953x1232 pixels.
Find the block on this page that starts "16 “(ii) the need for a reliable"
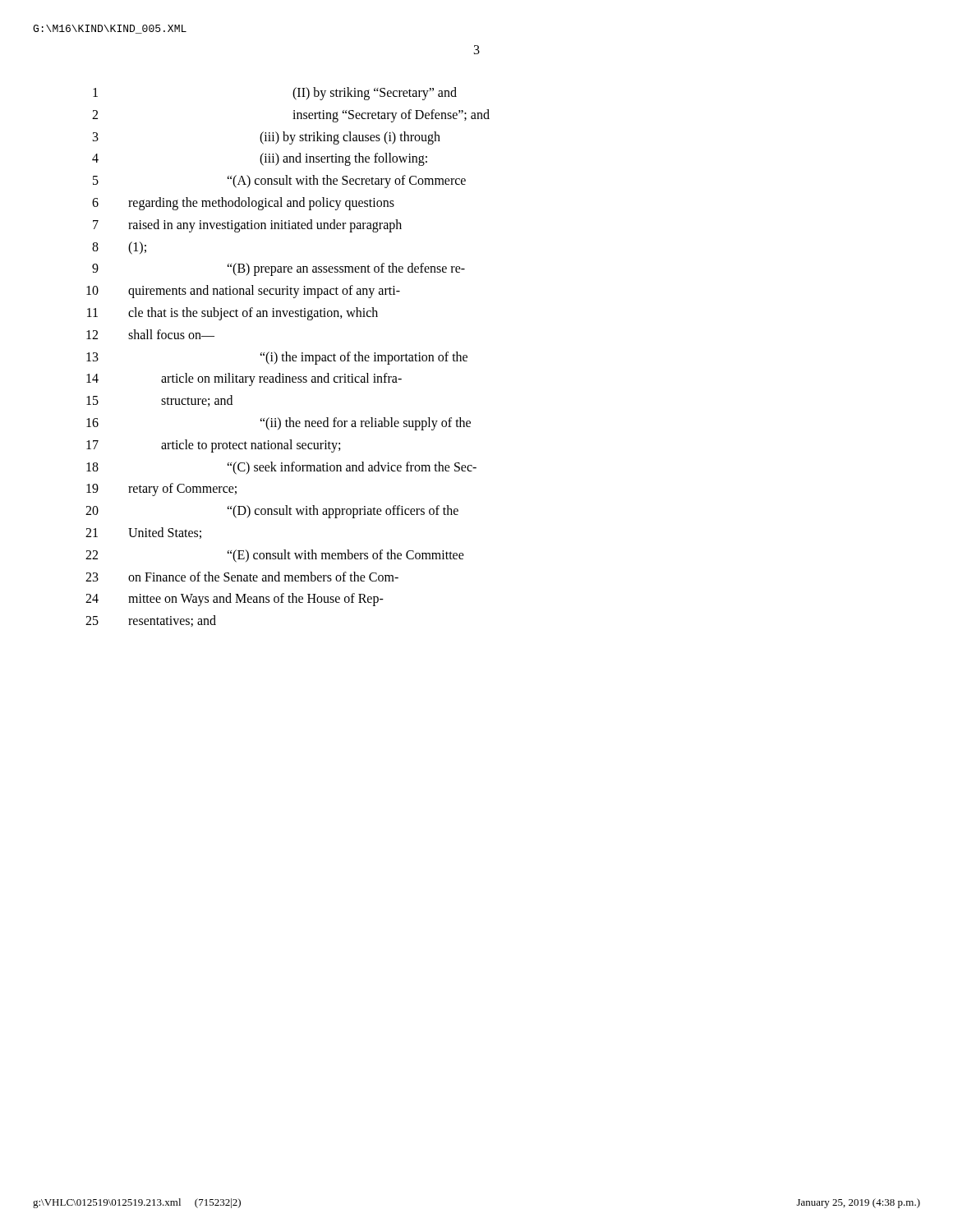476,423
